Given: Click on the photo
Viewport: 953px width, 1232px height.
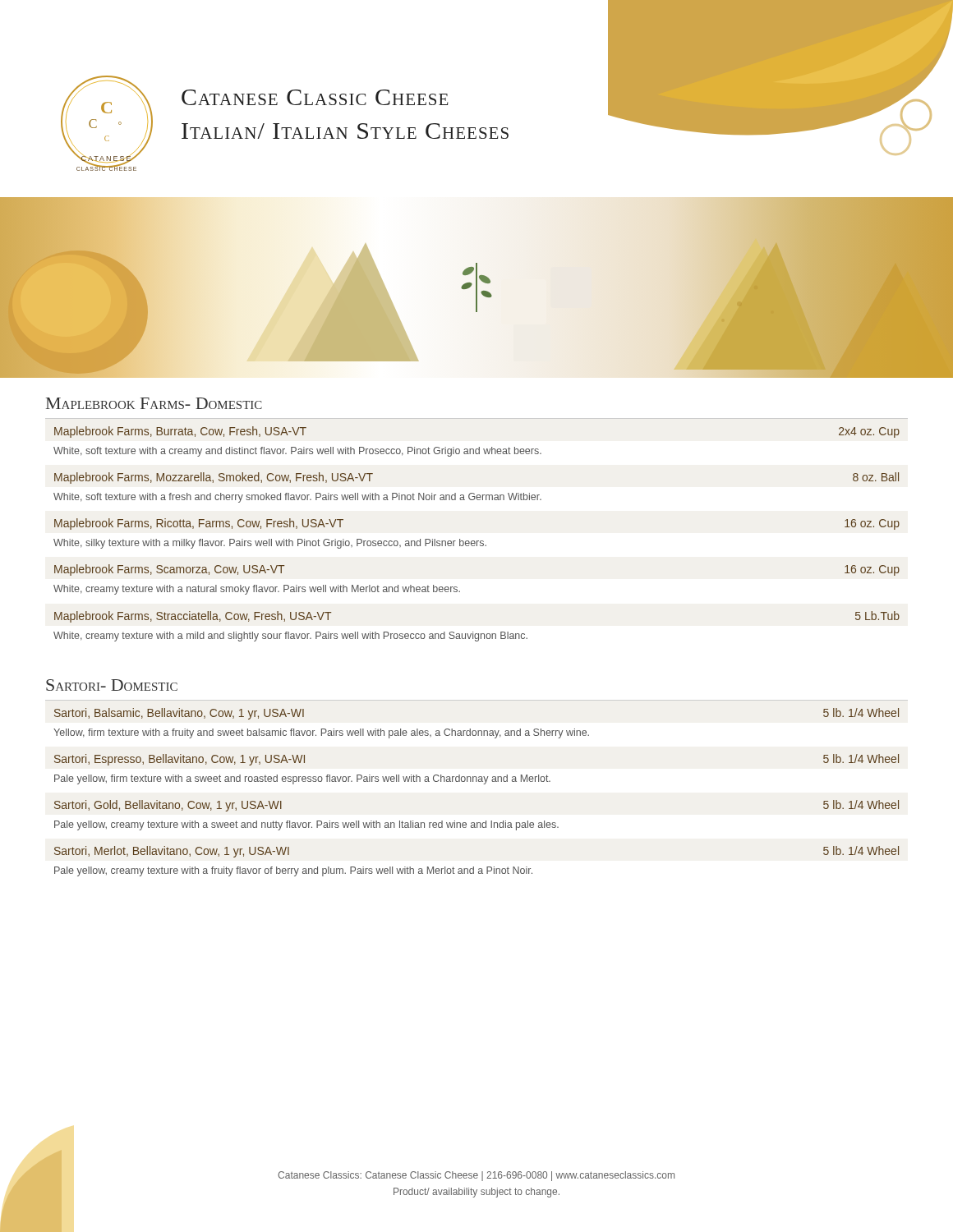Looking at the screenshot, I should click(476, 287).
